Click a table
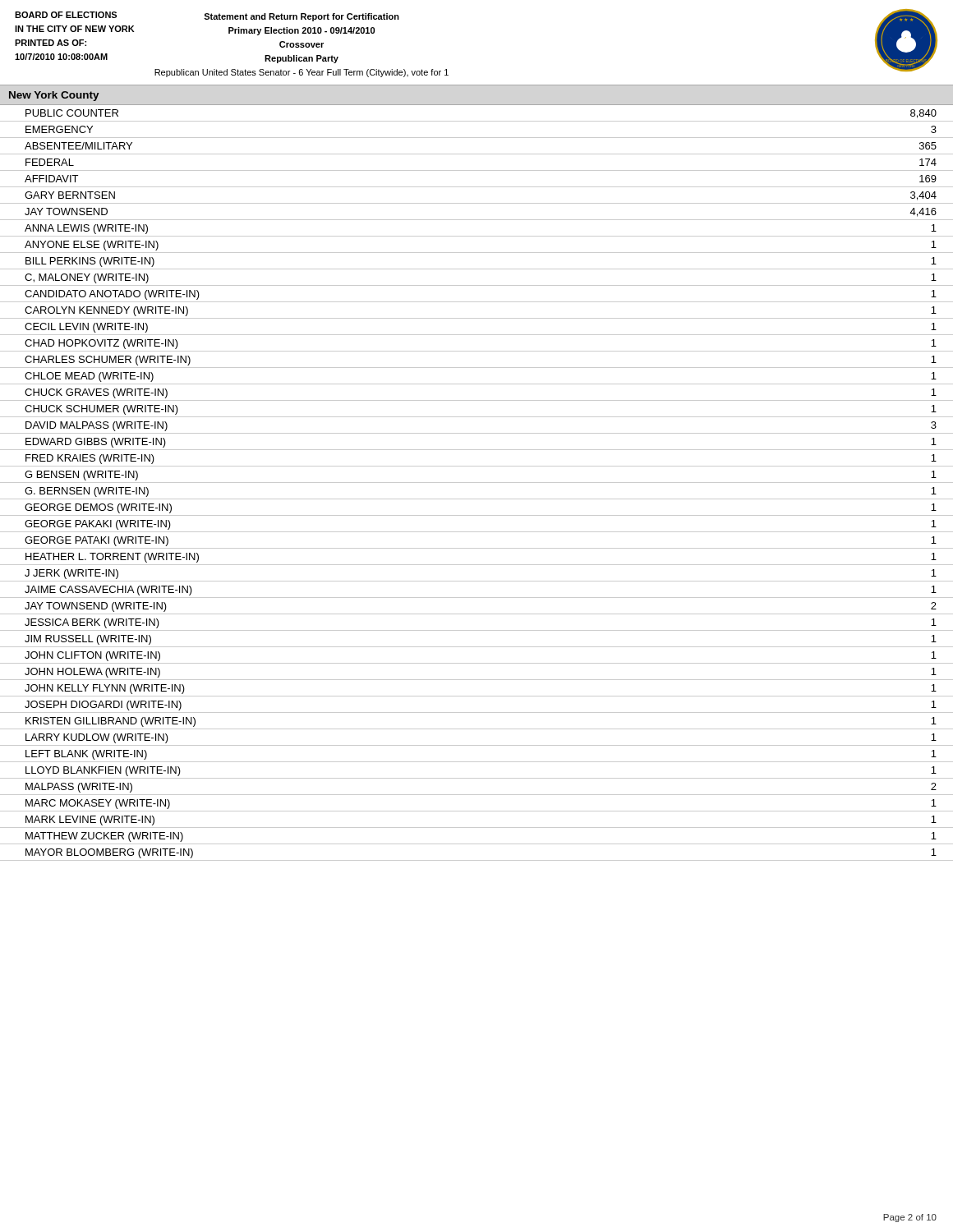 (476, 483)
